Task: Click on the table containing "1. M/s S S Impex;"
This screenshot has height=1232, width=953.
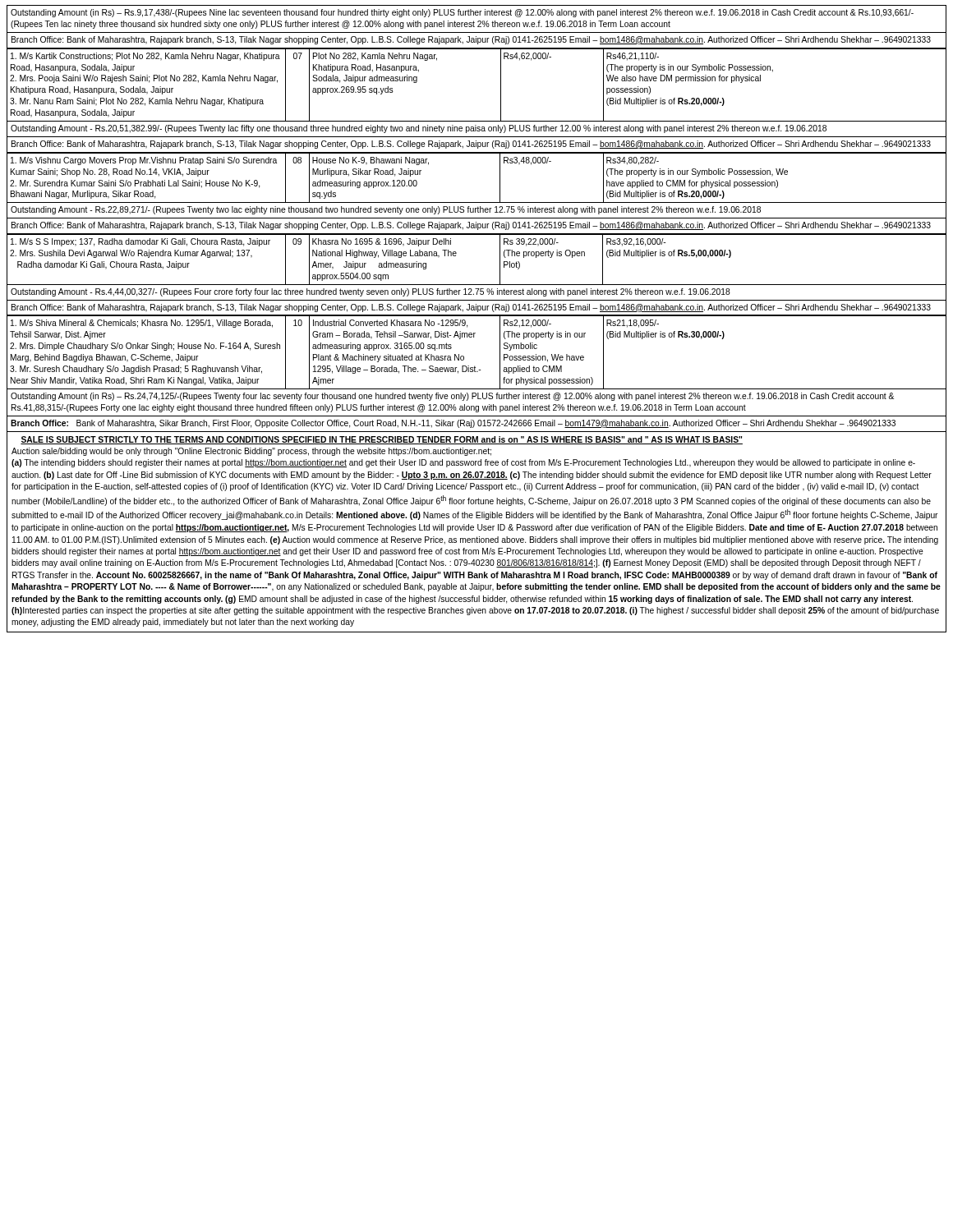Action: [476, 259]
